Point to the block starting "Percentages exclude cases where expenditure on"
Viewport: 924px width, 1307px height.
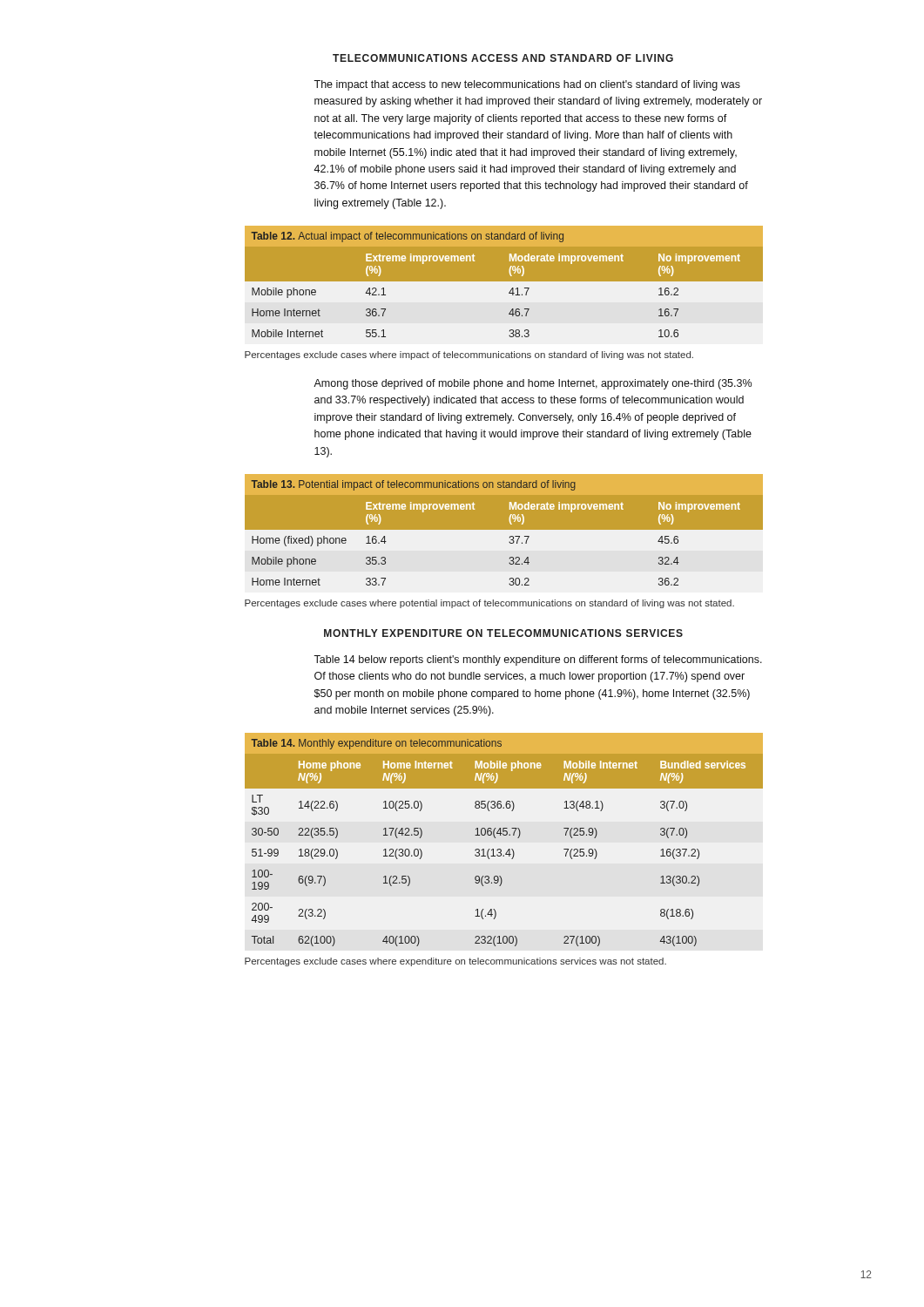point(456,961)
